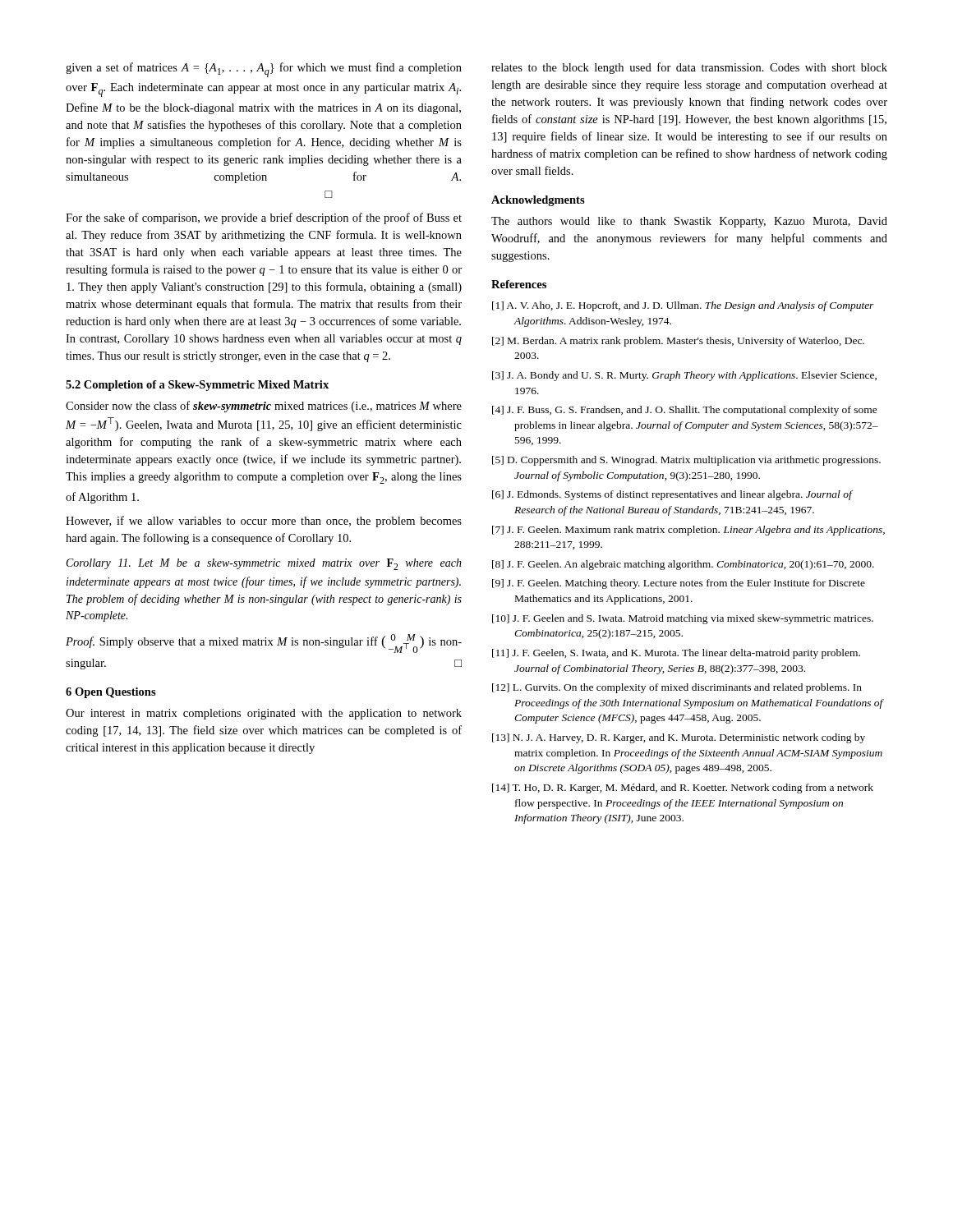Click where it says "6 Open Questions"
953x1232 pixels.
tap(111, 693)
